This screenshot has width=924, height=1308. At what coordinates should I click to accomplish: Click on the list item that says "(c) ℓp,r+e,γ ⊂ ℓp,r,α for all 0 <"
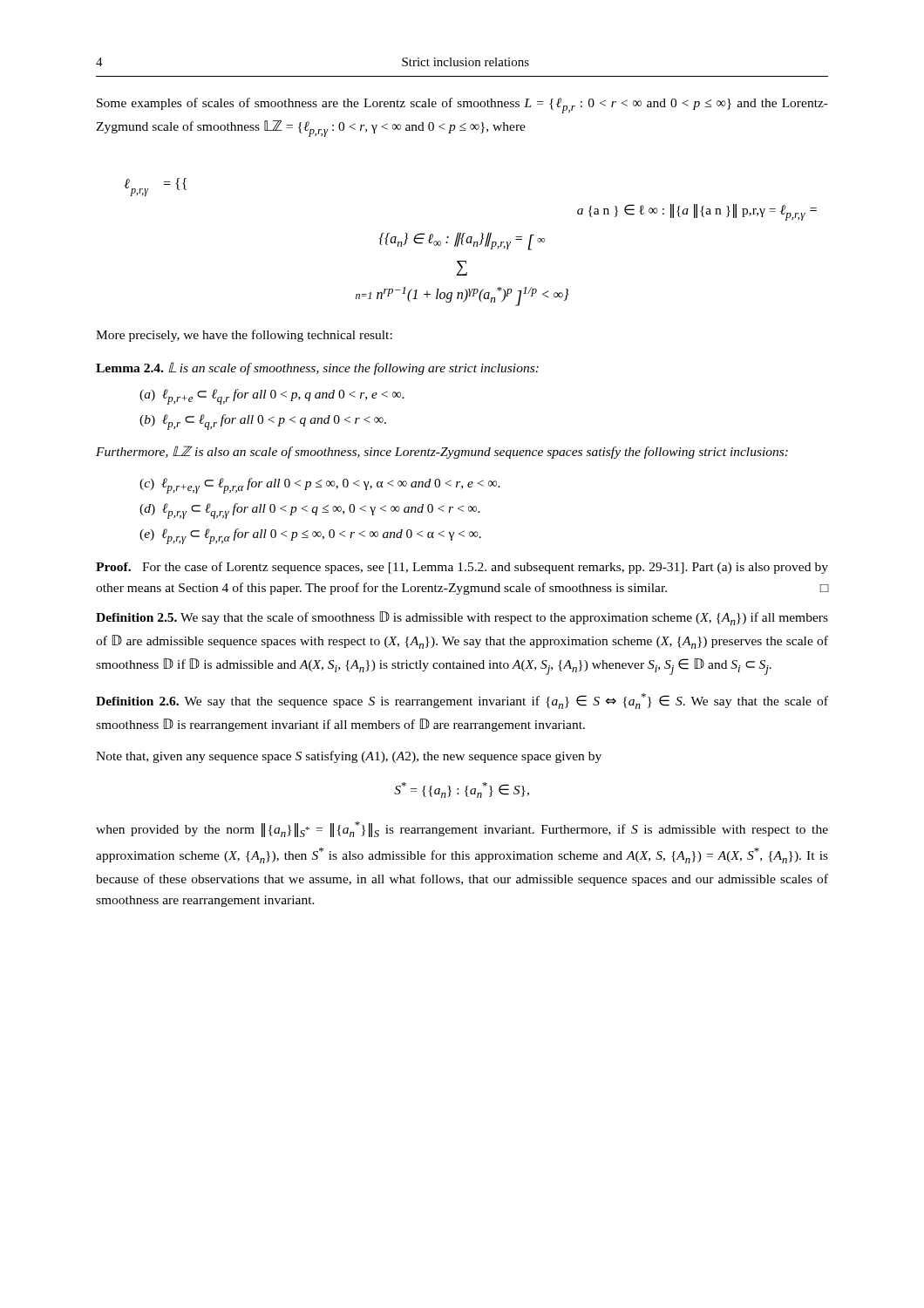(x=462, y=485)
